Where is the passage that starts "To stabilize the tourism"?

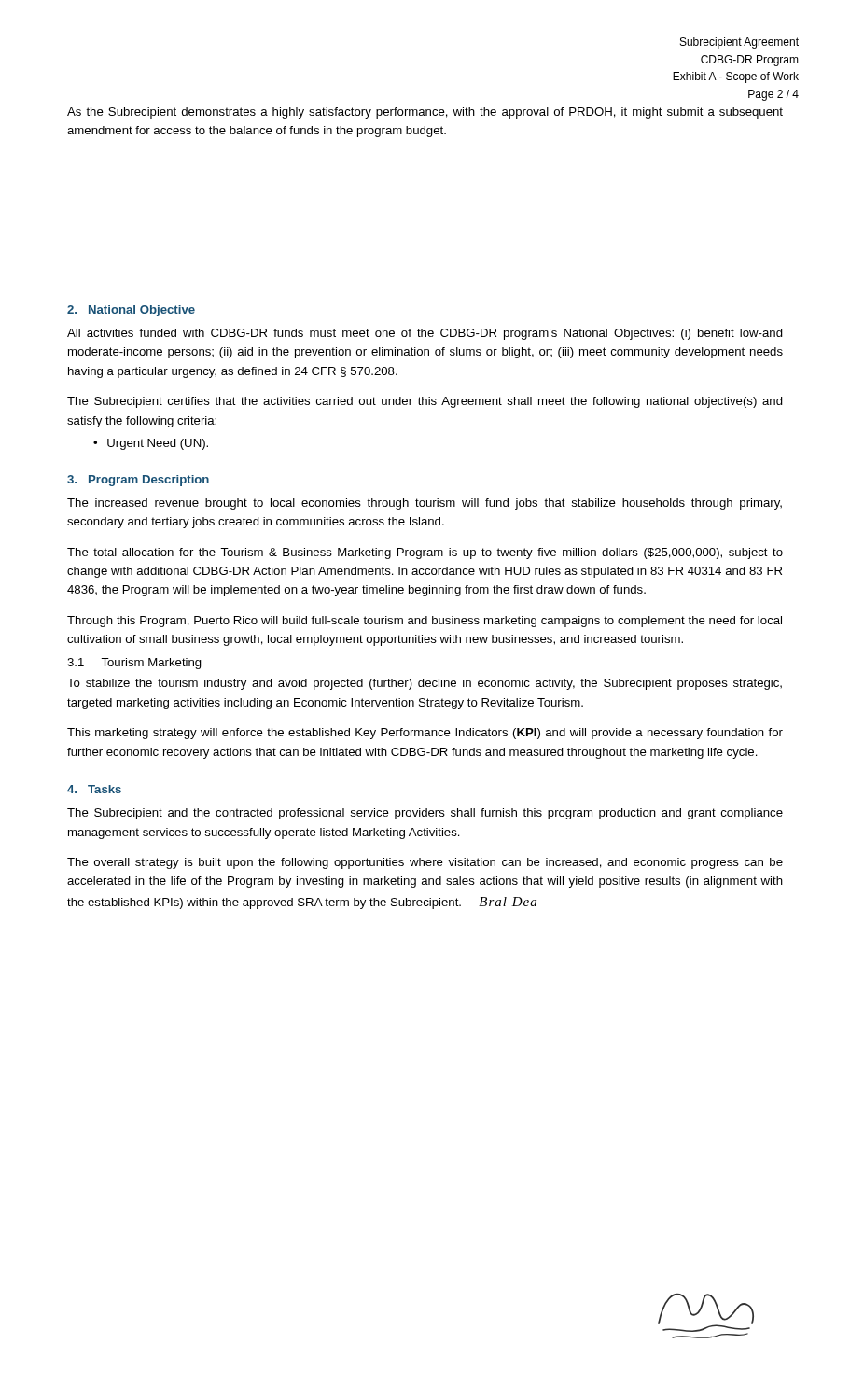point(425,693)
